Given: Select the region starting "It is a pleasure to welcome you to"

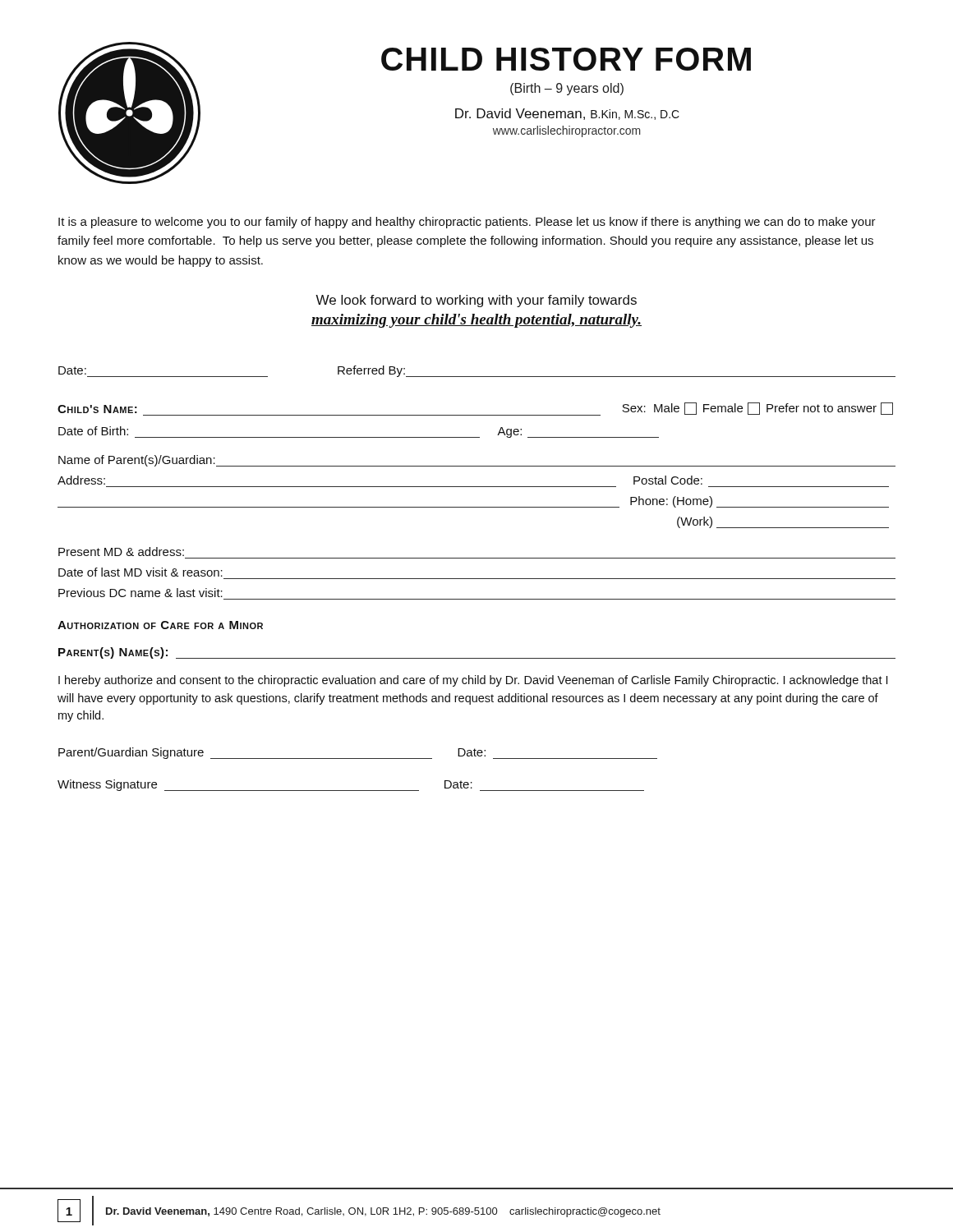Looking at the screenshot, I should pos(466,240).
